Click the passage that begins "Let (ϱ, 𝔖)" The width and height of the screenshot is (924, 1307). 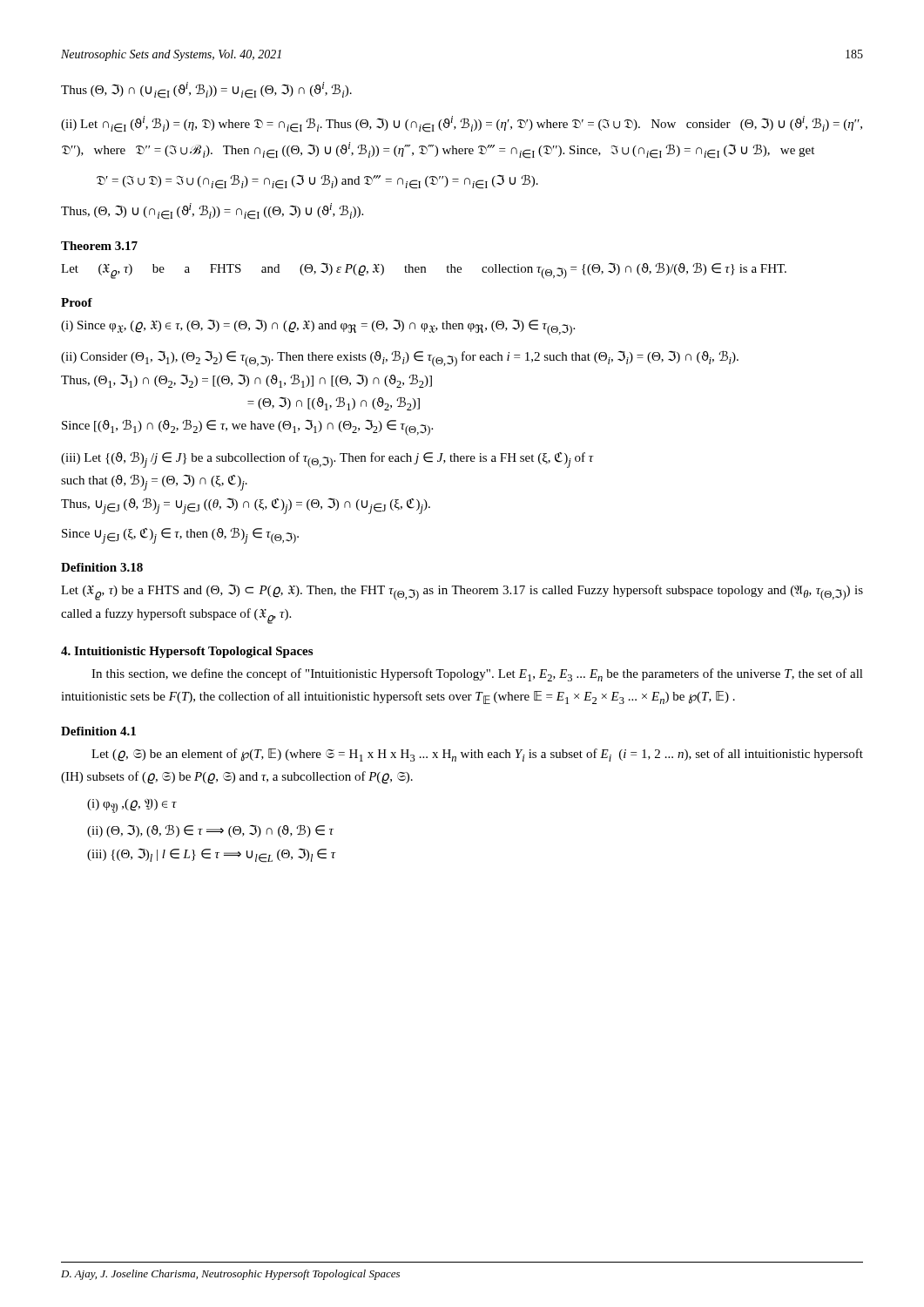pos(462,765)
